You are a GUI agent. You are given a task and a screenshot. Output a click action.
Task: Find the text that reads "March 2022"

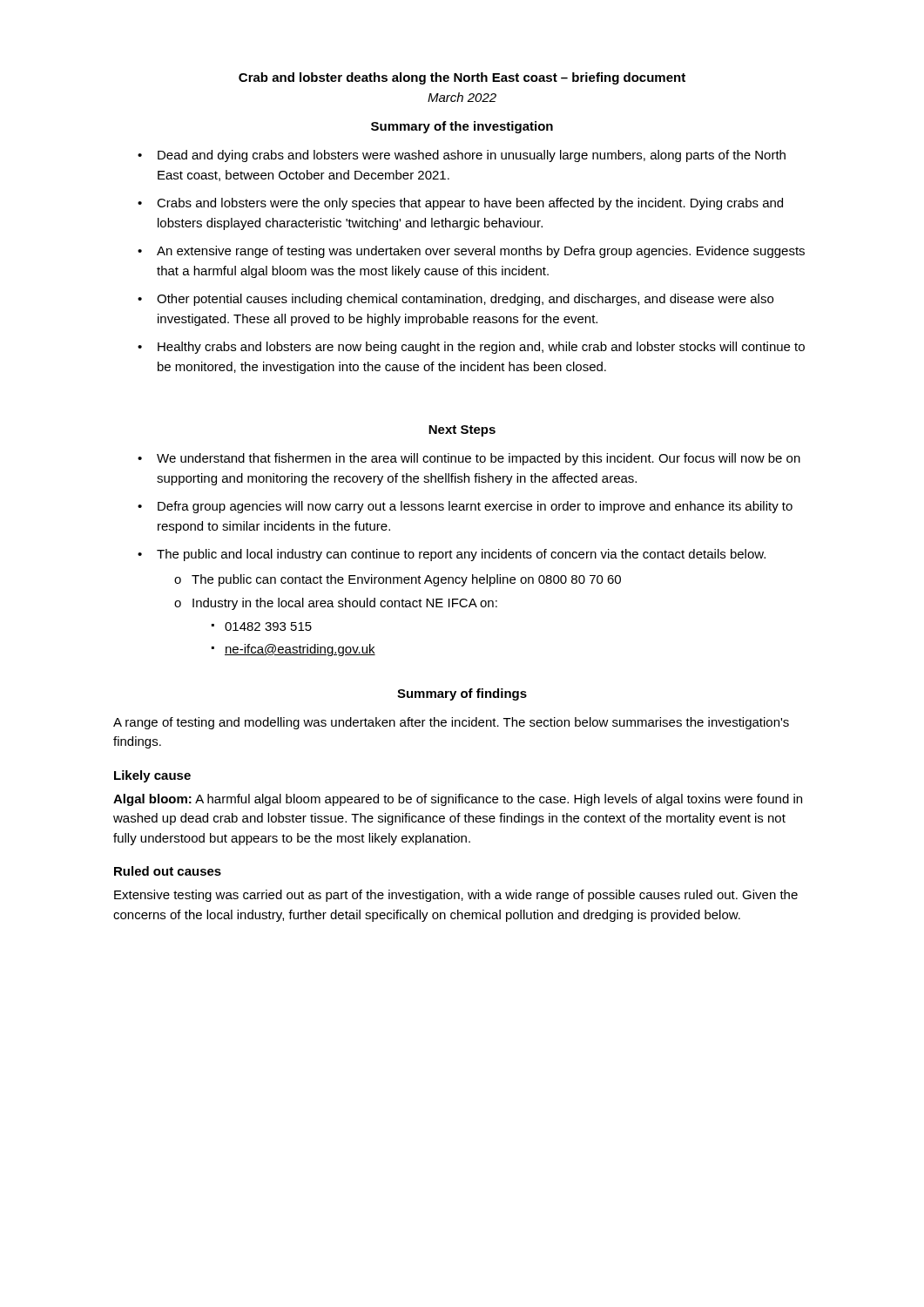(x=462, y=97)
